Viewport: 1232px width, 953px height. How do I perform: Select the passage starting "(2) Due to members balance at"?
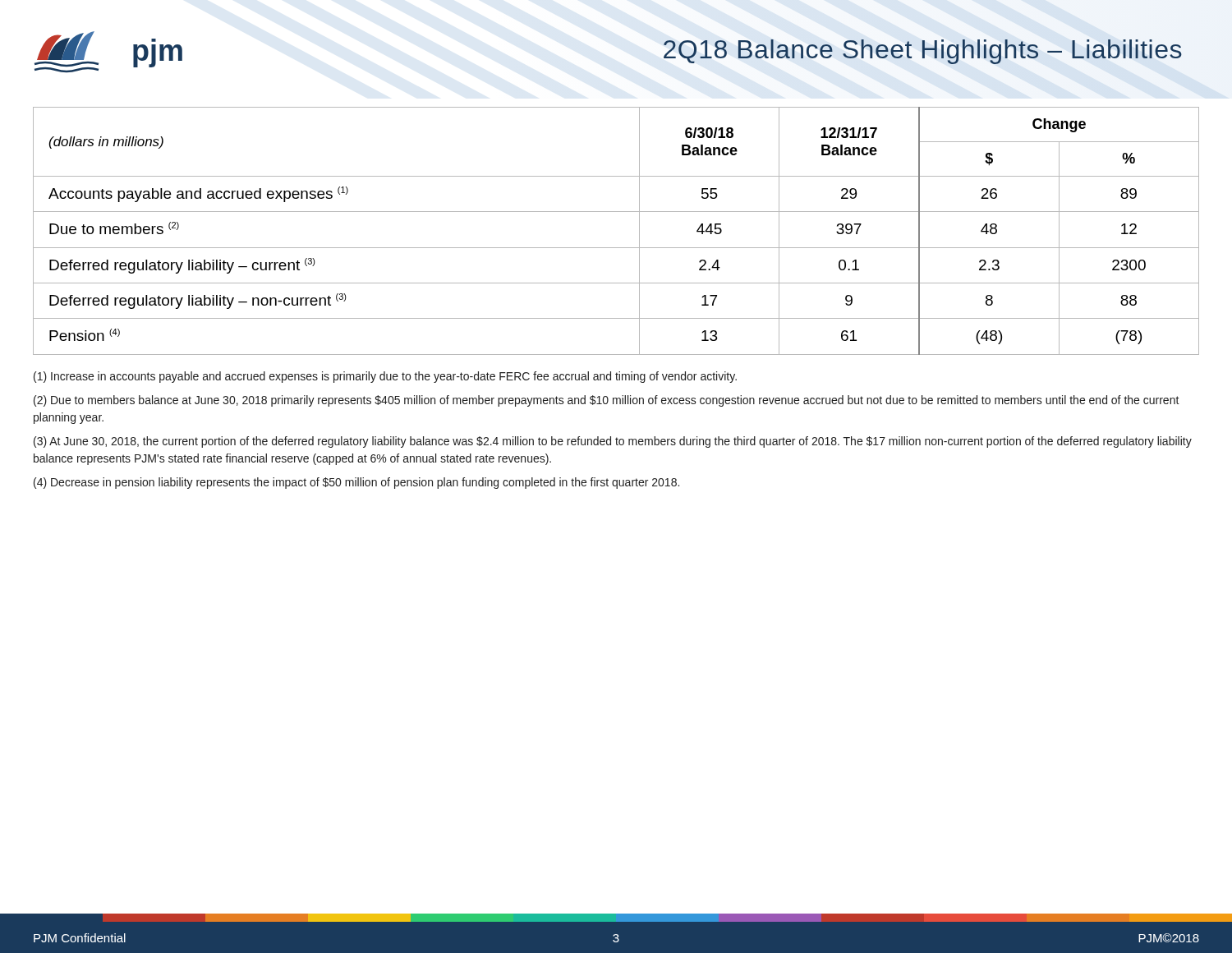(x=606, y=408)
